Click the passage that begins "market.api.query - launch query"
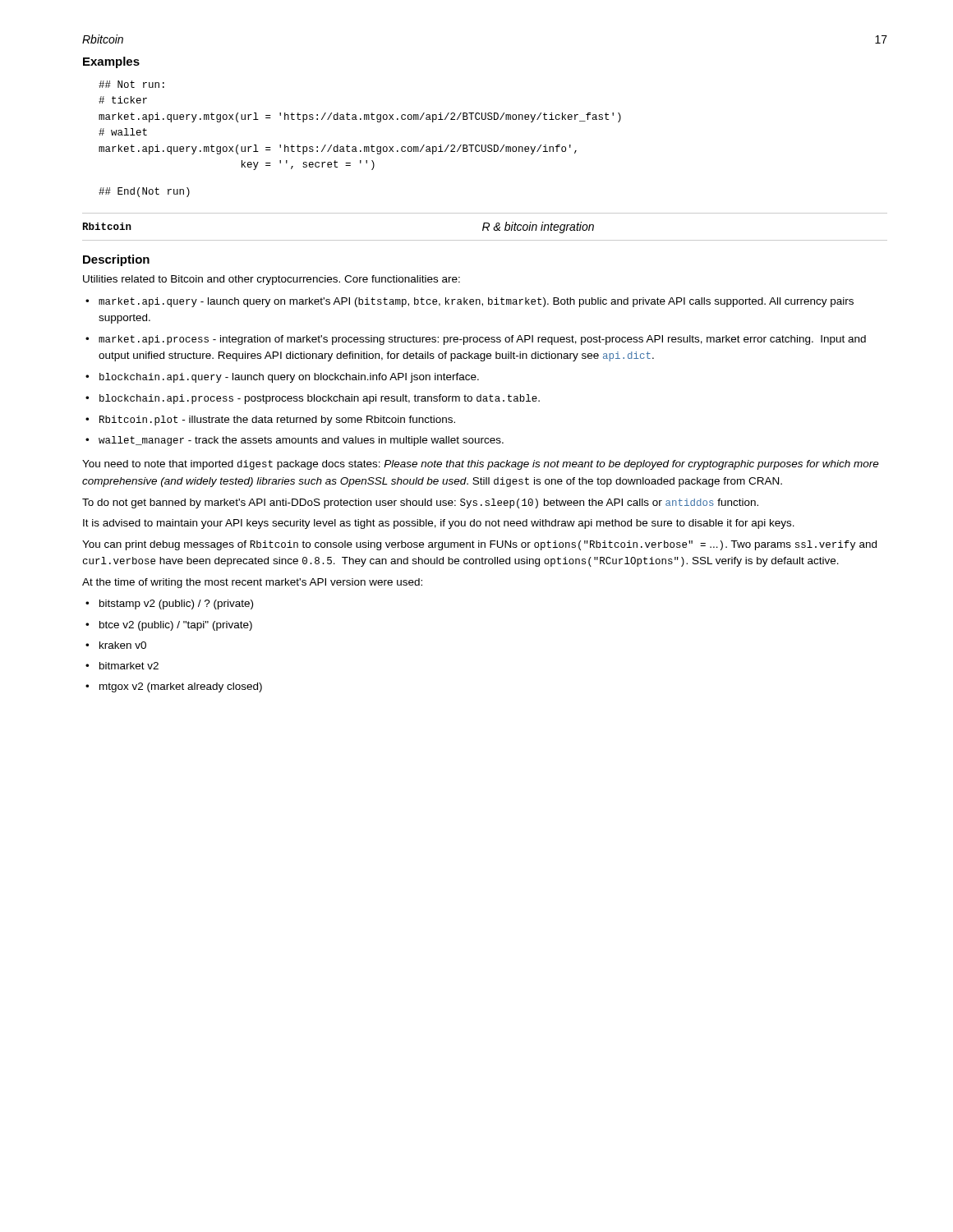953x1232 pixels. pos(476,309)
